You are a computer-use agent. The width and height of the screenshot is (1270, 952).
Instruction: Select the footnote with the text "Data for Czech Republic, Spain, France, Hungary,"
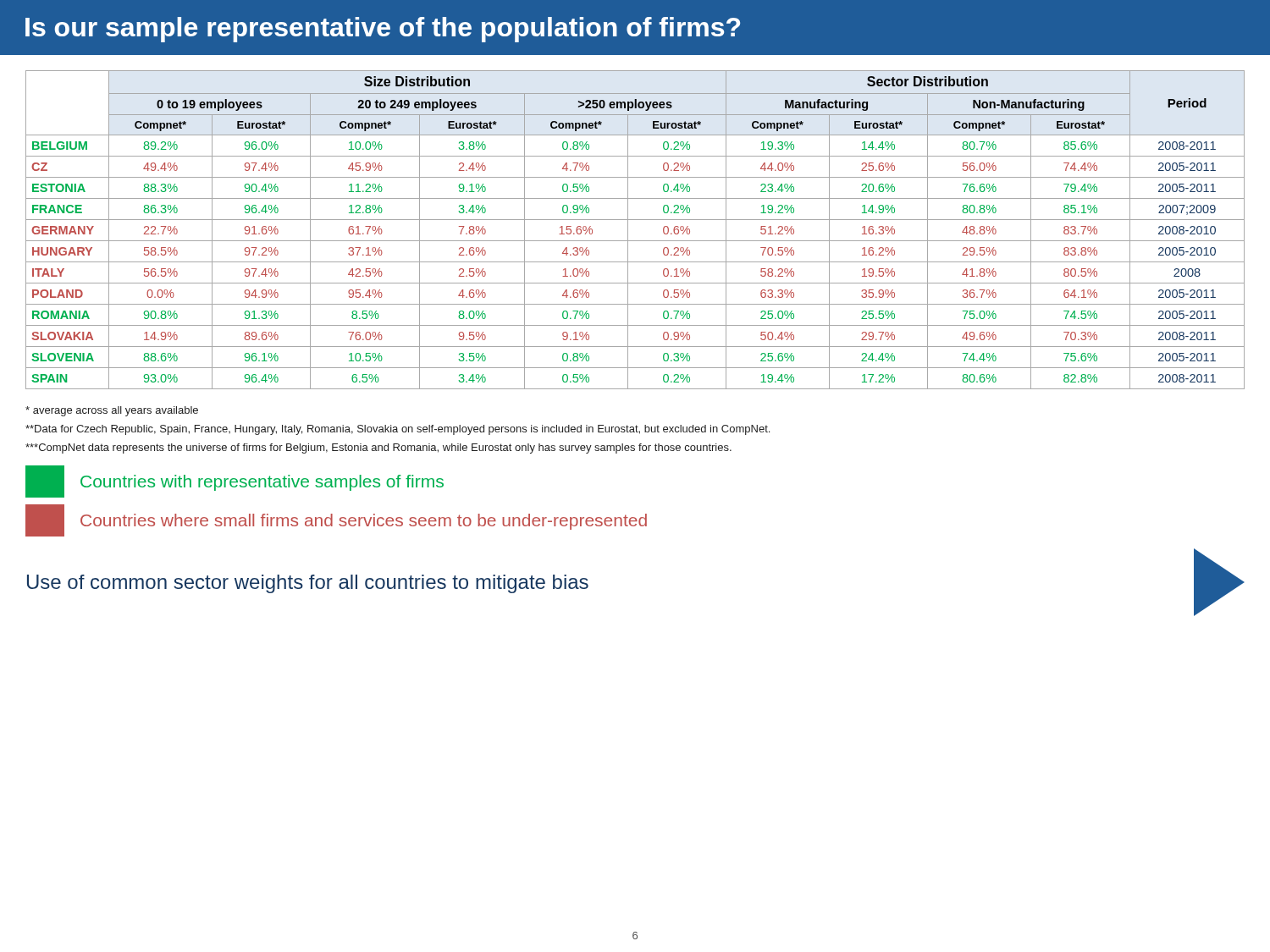pos(398,429)
